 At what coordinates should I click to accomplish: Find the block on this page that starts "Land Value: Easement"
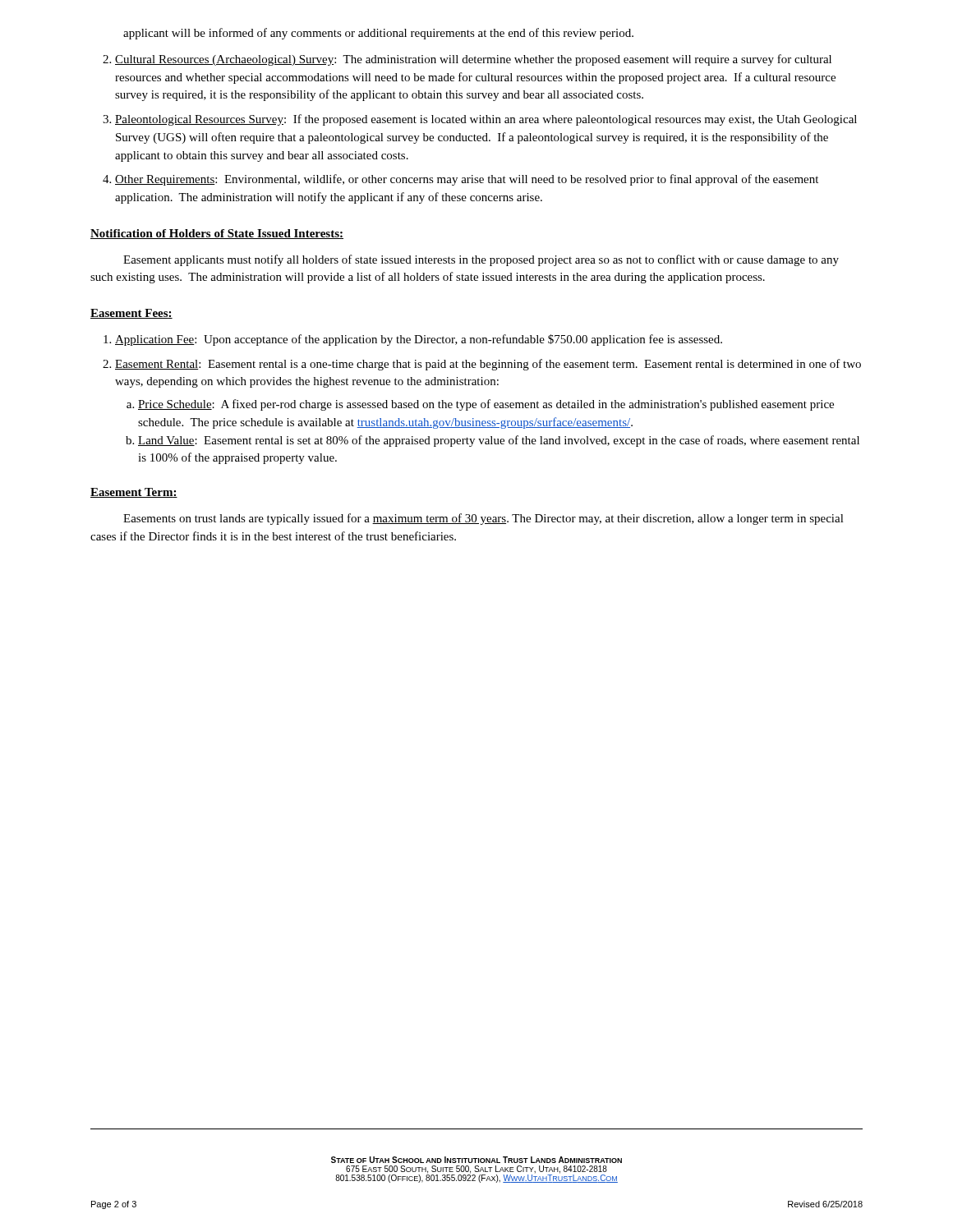pyautogui.click(x=500, y=449)
